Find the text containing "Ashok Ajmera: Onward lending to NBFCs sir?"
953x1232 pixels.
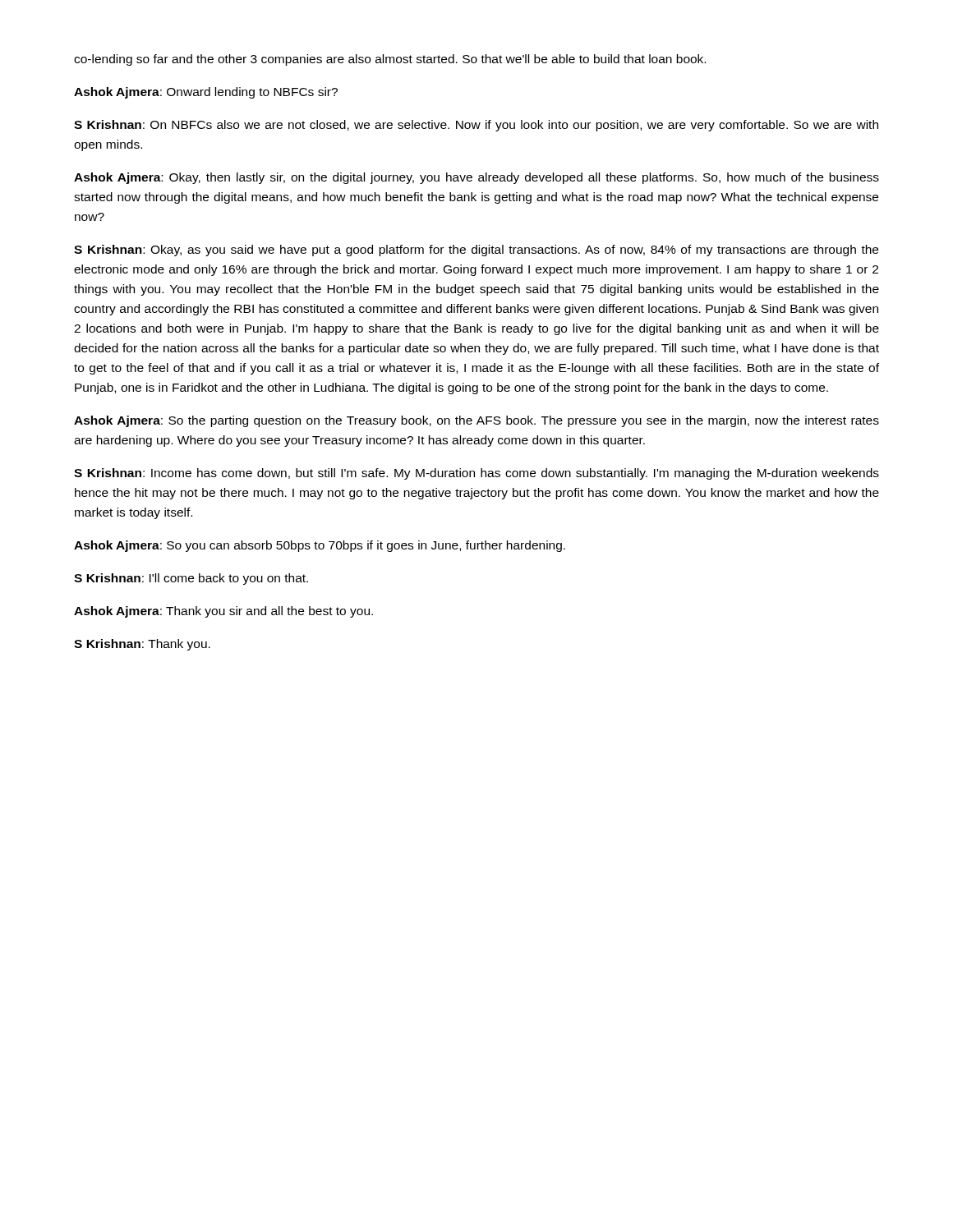pos(206,92)
